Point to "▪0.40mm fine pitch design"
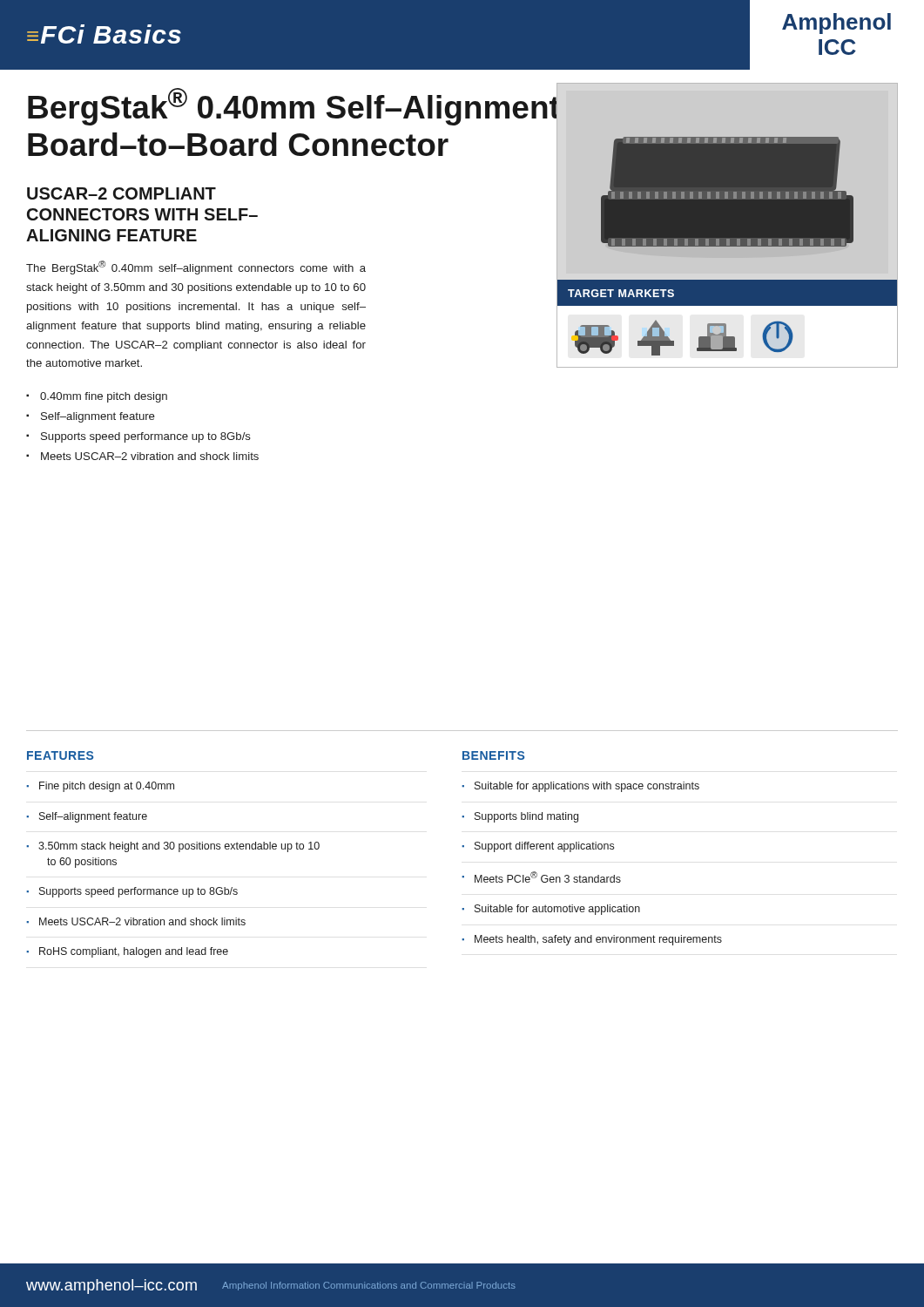 [x=97, y=395]
